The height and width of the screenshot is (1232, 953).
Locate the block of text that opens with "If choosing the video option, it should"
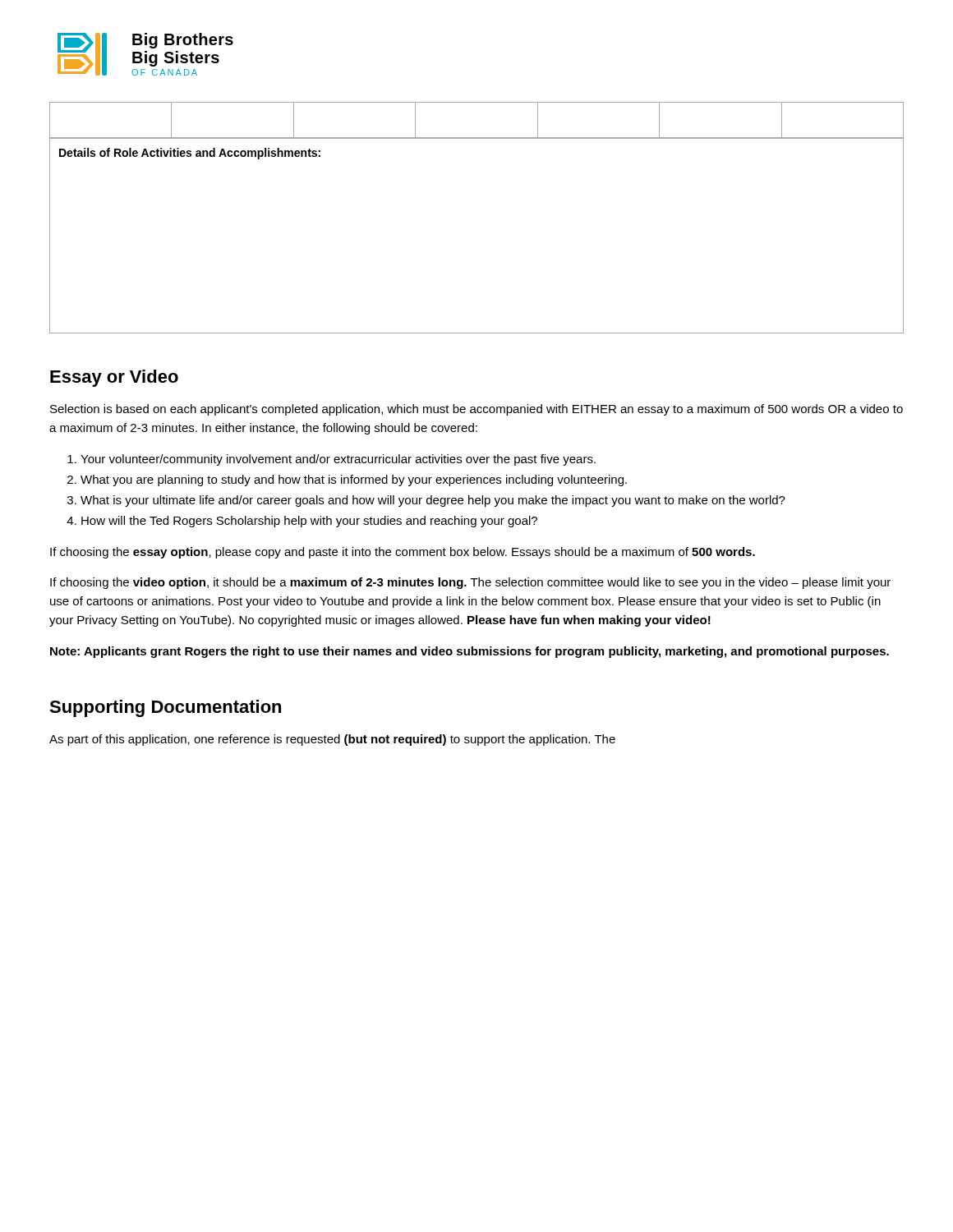[470, 601]
